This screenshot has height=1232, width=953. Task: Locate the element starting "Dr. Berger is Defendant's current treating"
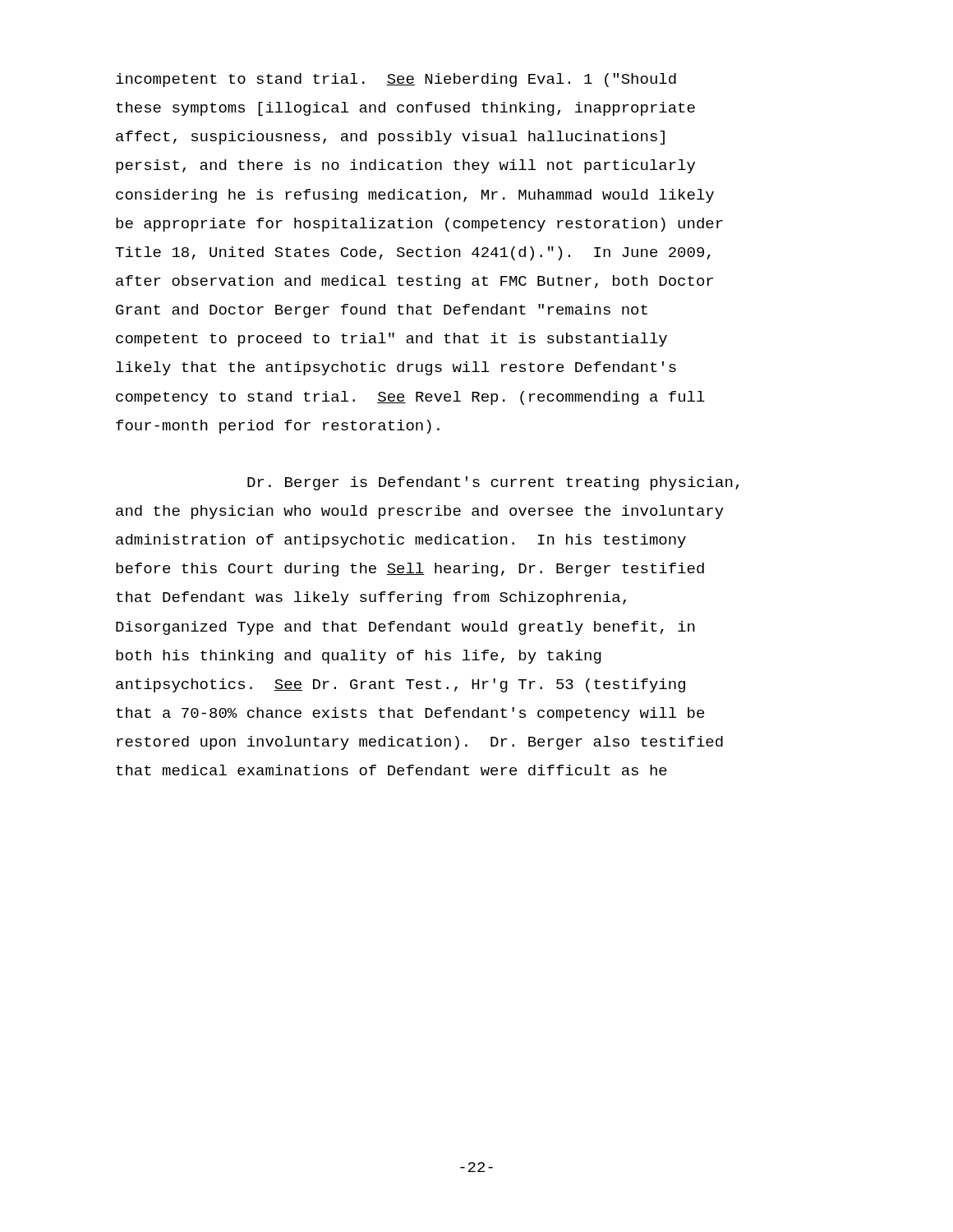(429, 627)
